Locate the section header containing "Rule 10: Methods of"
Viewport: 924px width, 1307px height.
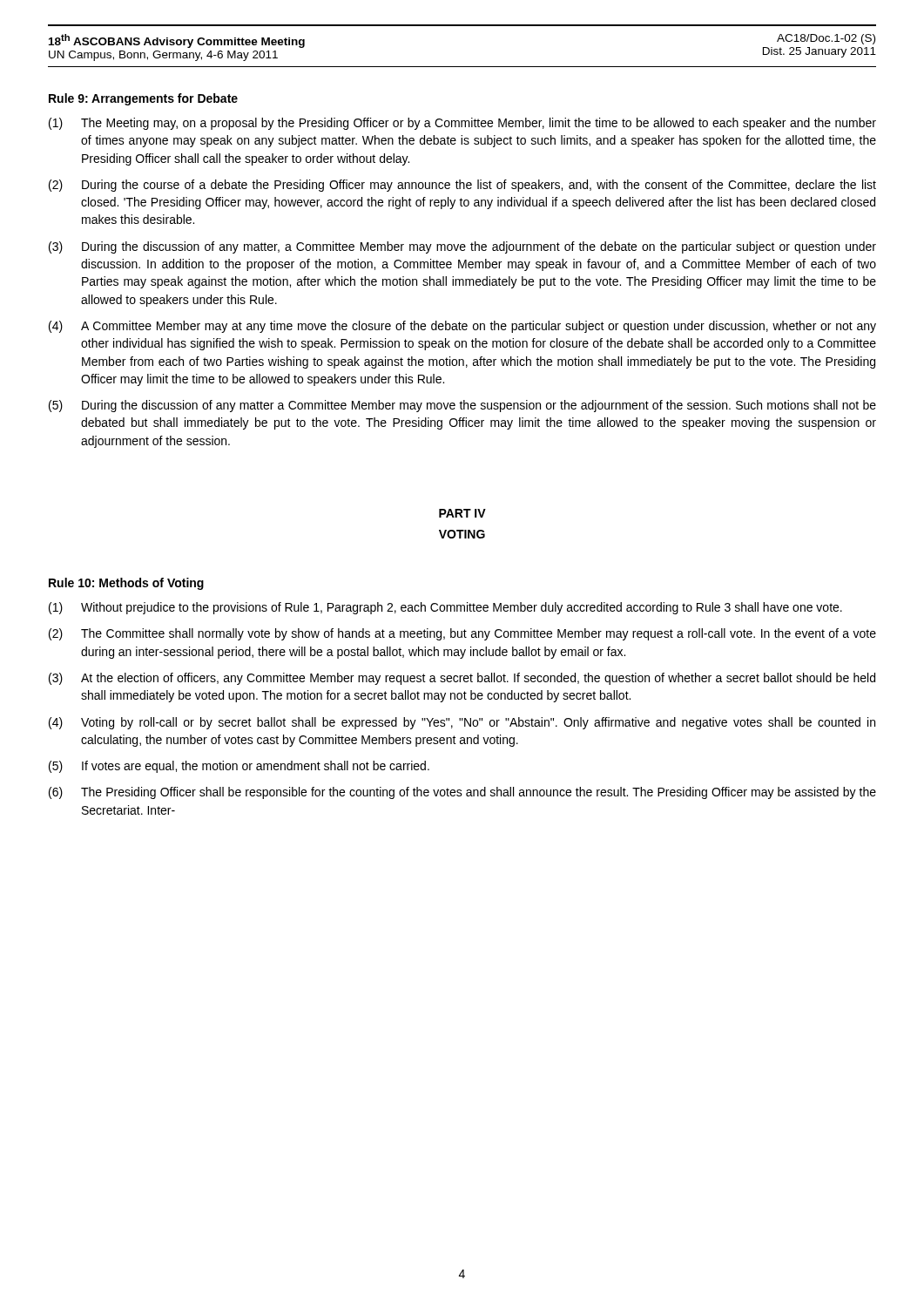[x=126, y=583]
